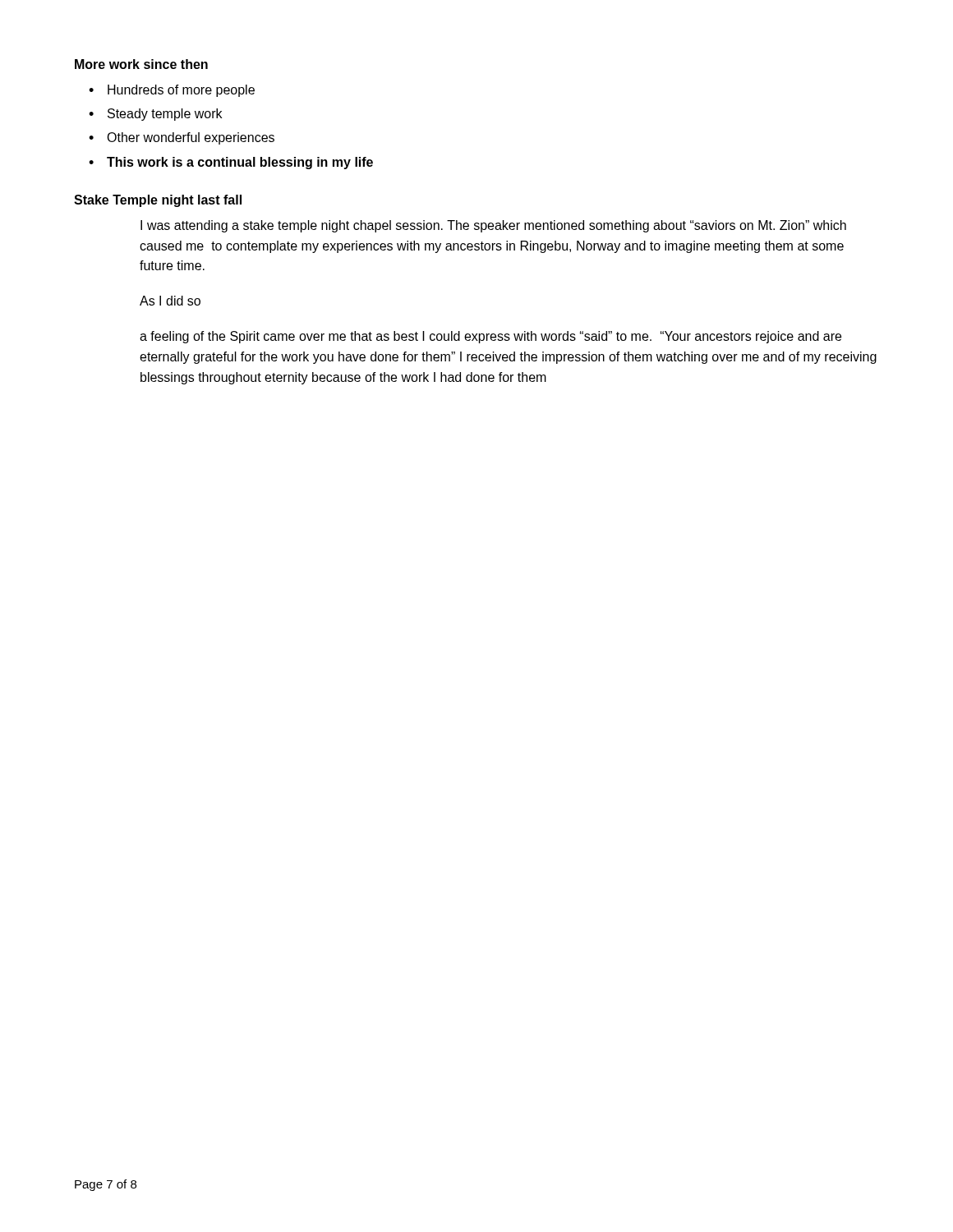Locate the text starting "• This work is a continual blessing"
The width and height of the screenshot is (953, 1232).
click(x=231, y=163)
